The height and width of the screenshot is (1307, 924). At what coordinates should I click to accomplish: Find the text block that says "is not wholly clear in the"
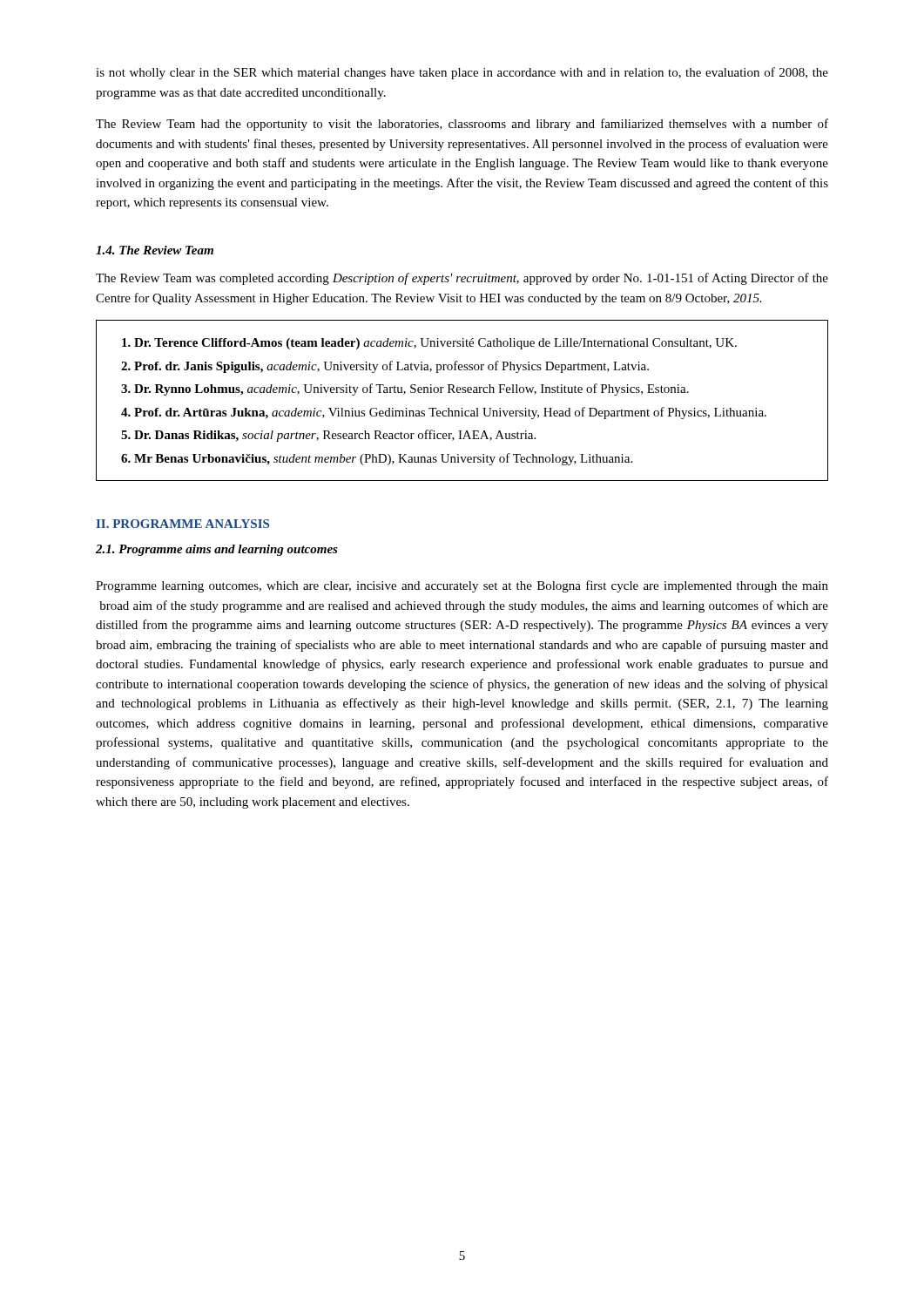[x=462, y=82]
